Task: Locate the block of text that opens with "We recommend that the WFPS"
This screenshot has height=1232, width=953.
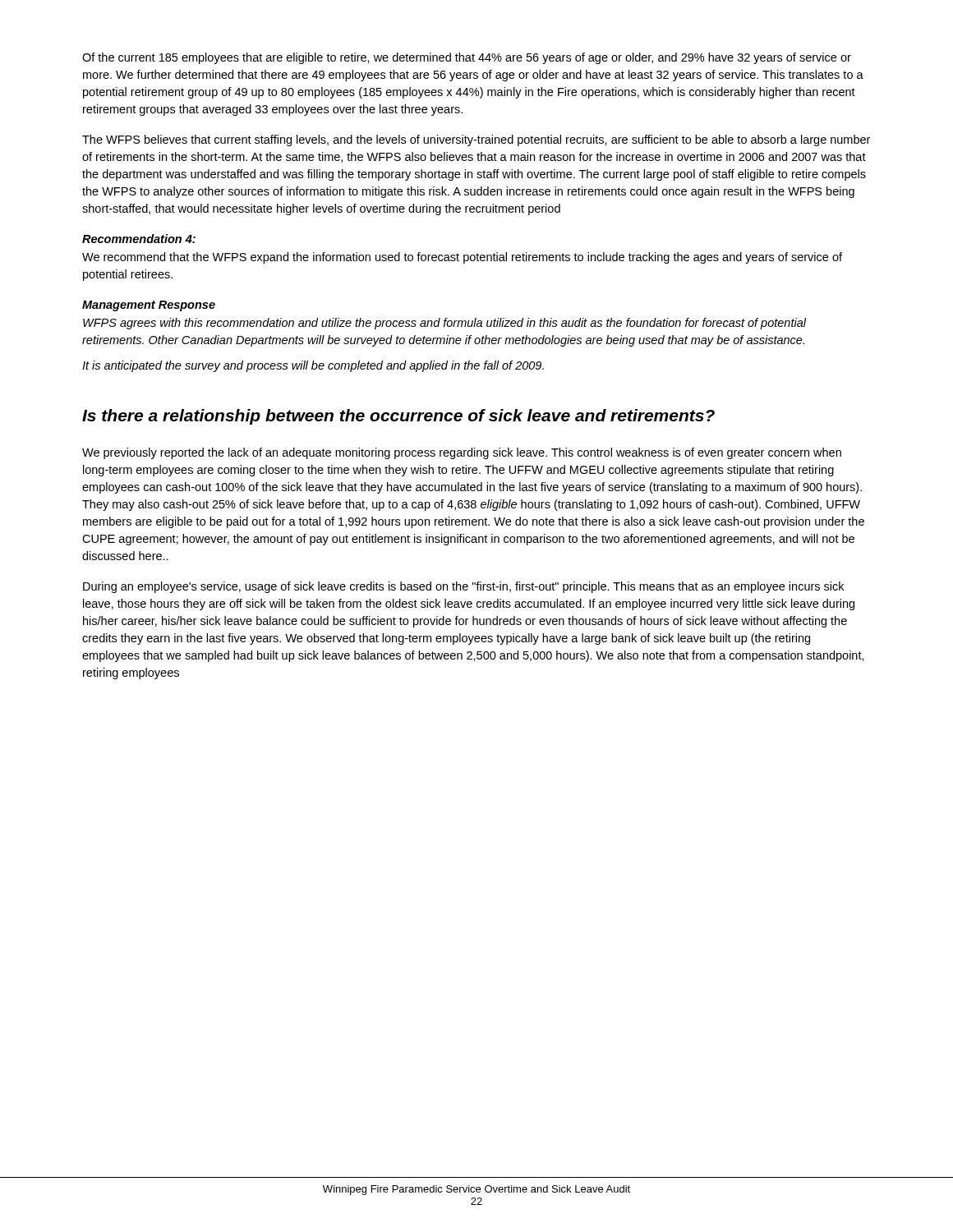Action: point(462,266)
